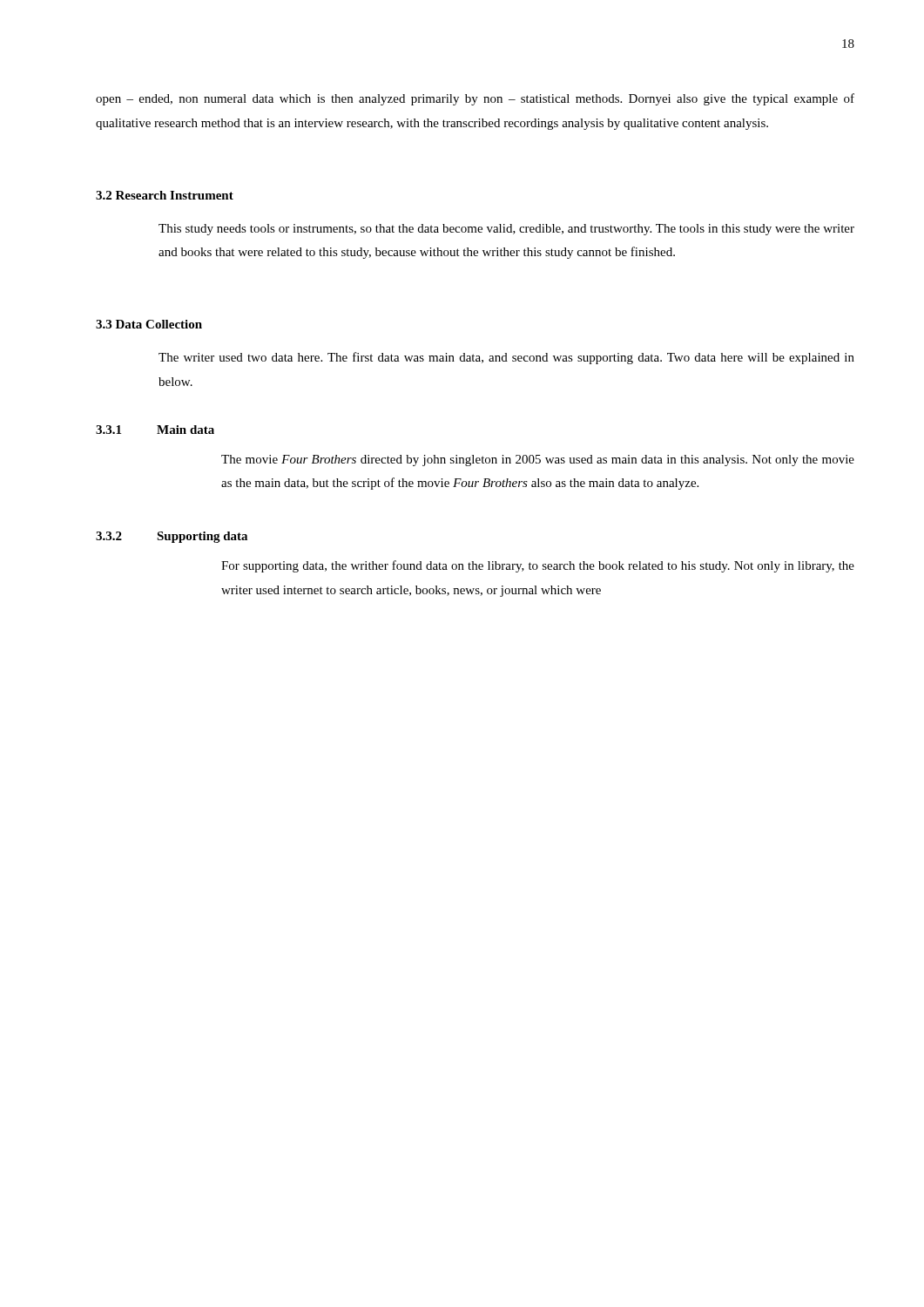The width and height of the screenshot is (924, 1307).
Task: Select the section header that says "3.3 Data Collection"
Action: (x=149, y=324)
